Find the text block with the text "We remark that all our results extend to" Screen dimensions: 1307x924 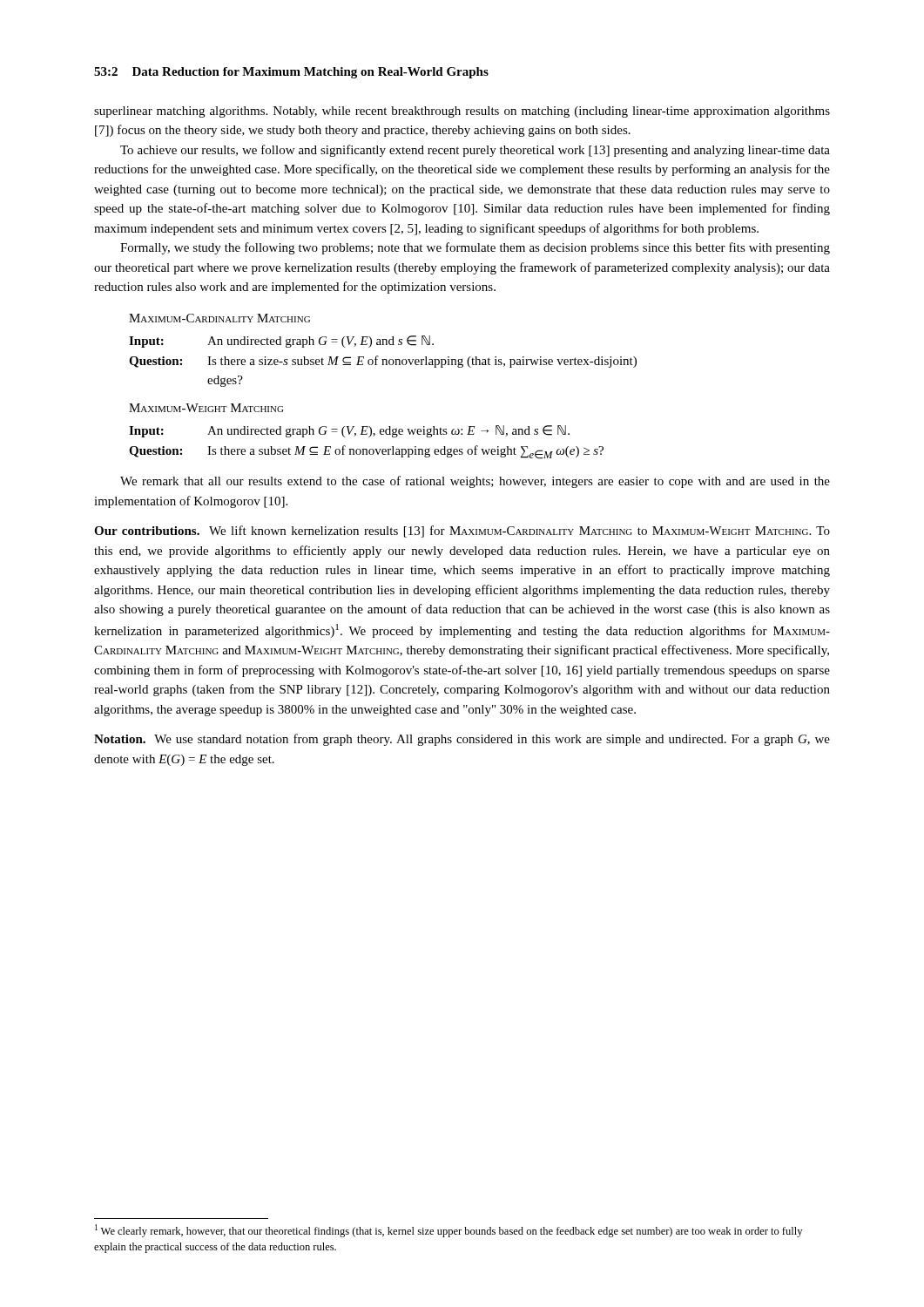462,491
